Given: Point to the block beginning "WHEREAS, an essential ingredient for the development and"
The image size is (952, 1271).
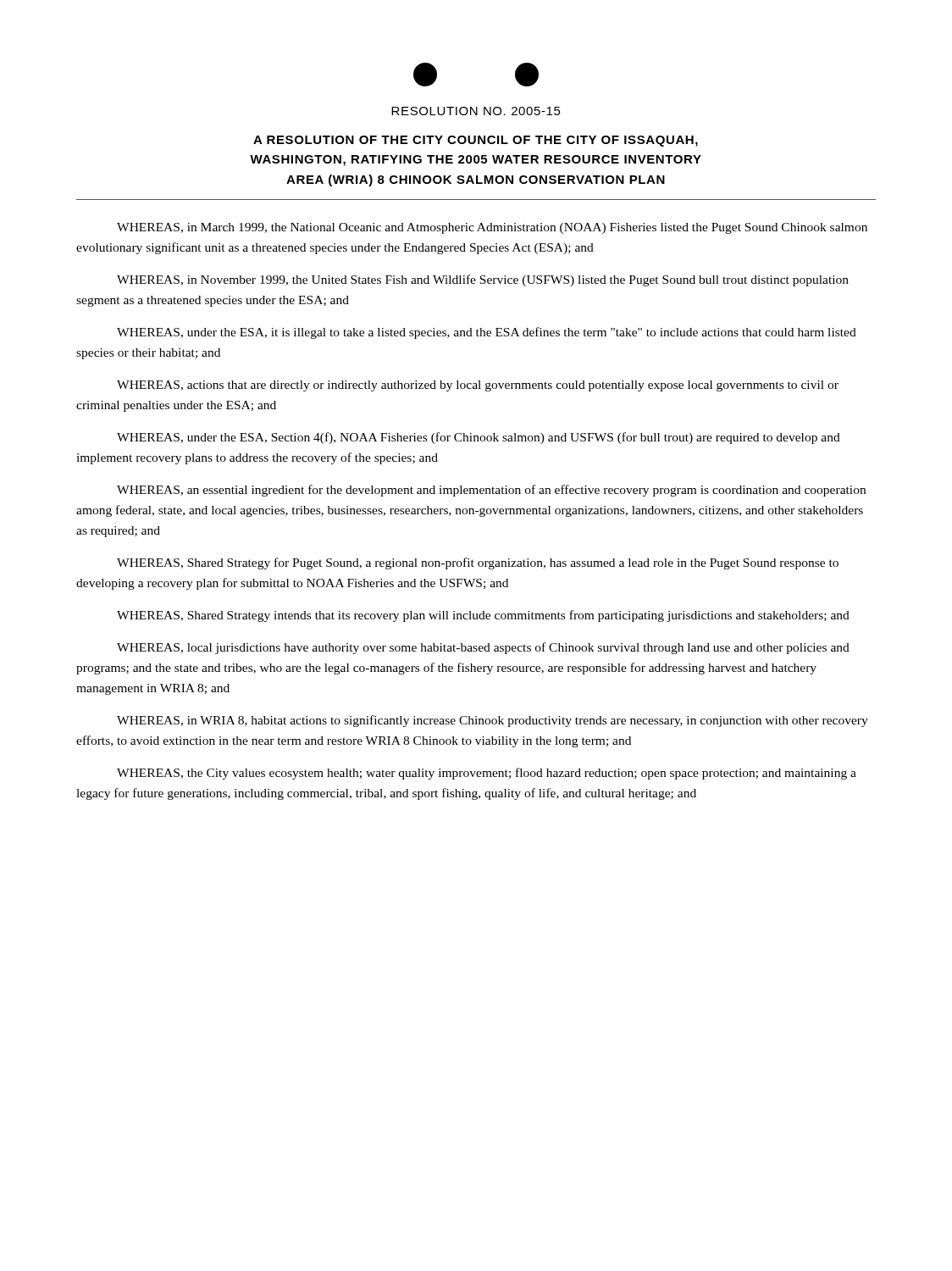Looking at the screenshot, I should tap(471, 510).
